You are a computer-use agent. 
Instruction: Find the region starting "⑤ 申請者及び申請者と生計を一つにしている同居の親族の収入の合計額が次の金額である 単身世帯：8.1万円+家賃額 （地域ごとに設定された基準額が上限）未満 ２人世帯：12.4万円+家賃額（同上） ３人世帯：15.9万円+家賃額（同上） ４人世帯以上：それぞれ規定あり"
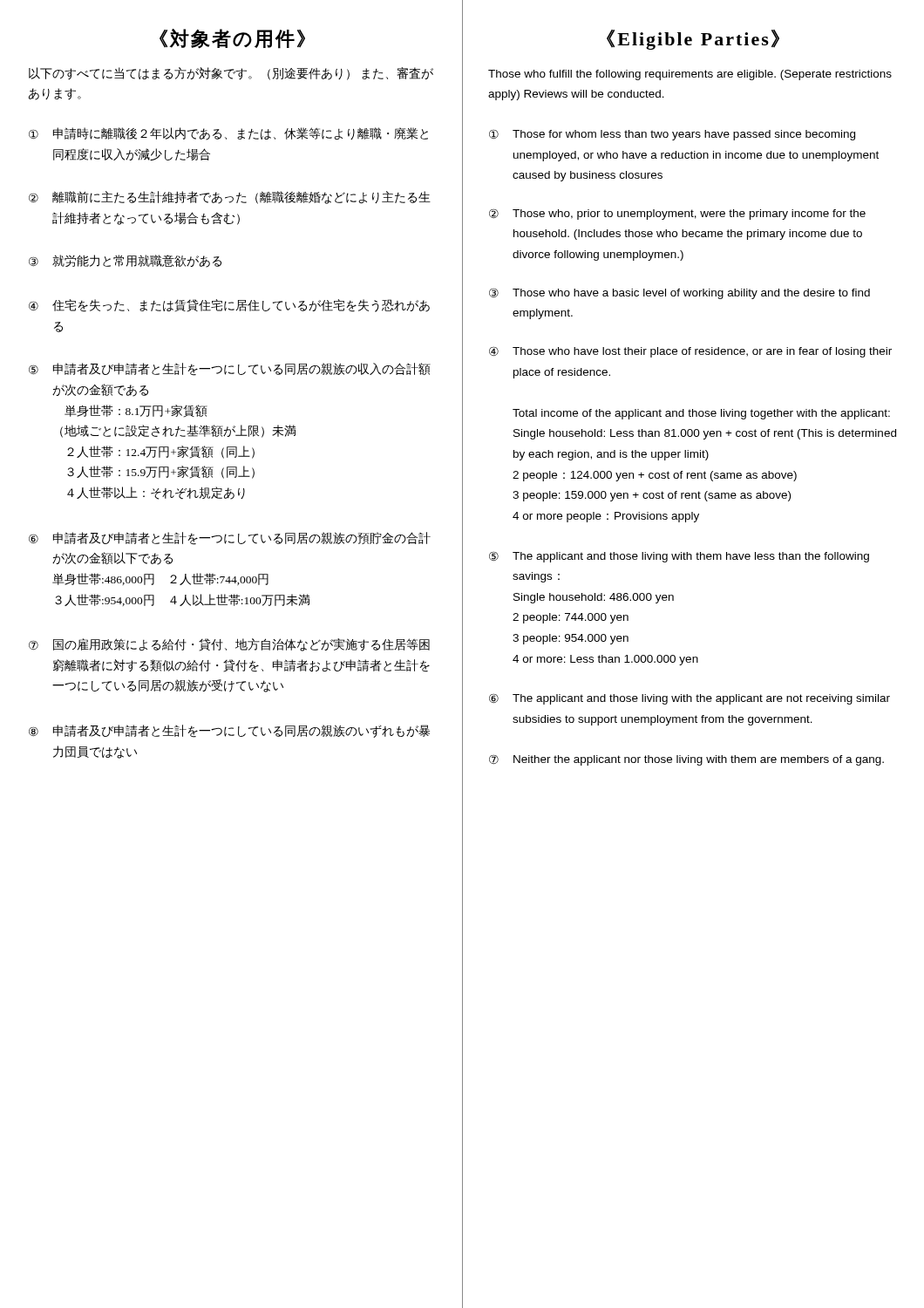pyautogui.click(x=233, y=432)
